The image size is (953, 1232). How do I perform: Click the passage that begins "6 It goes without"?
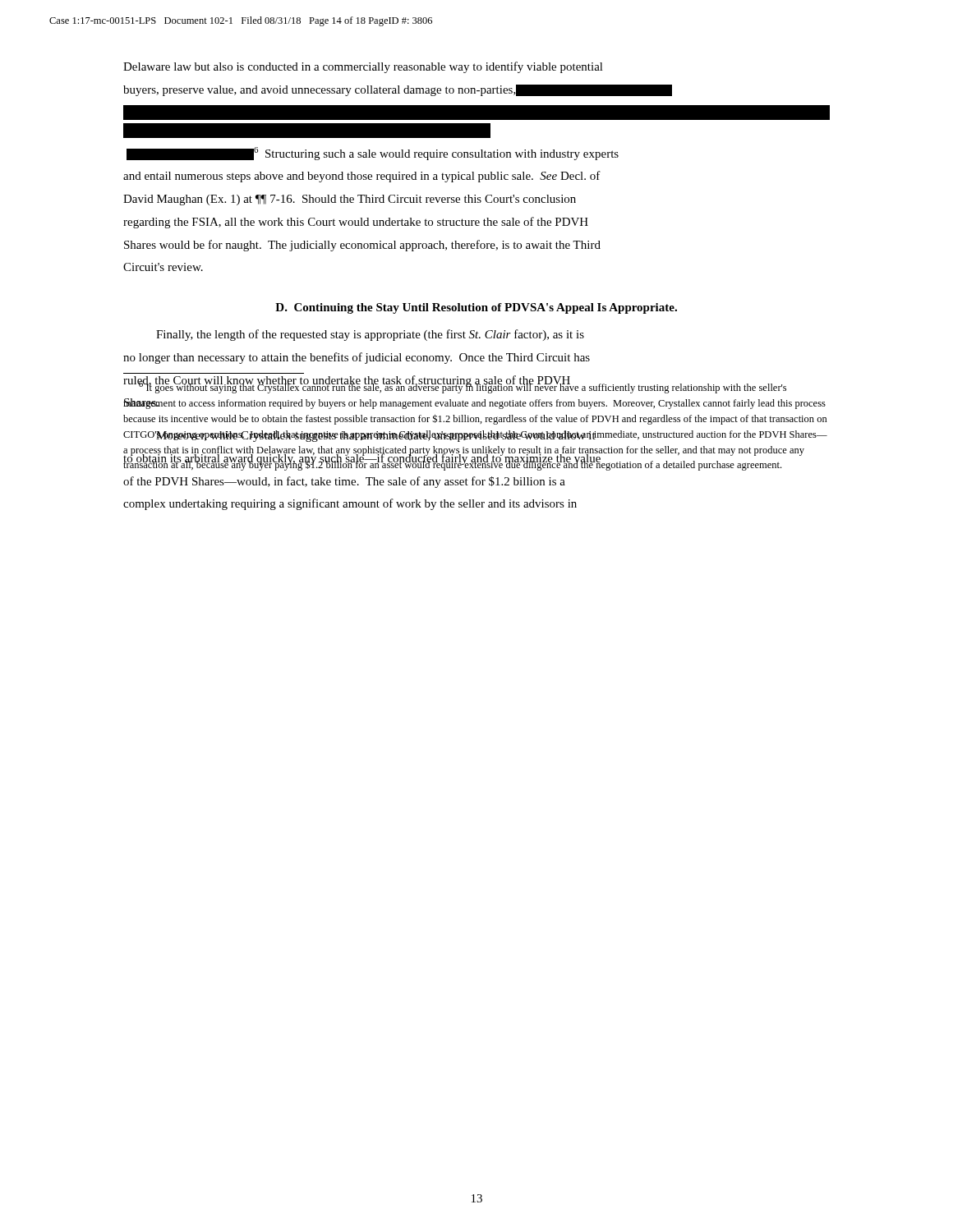[x=475, y=425]
